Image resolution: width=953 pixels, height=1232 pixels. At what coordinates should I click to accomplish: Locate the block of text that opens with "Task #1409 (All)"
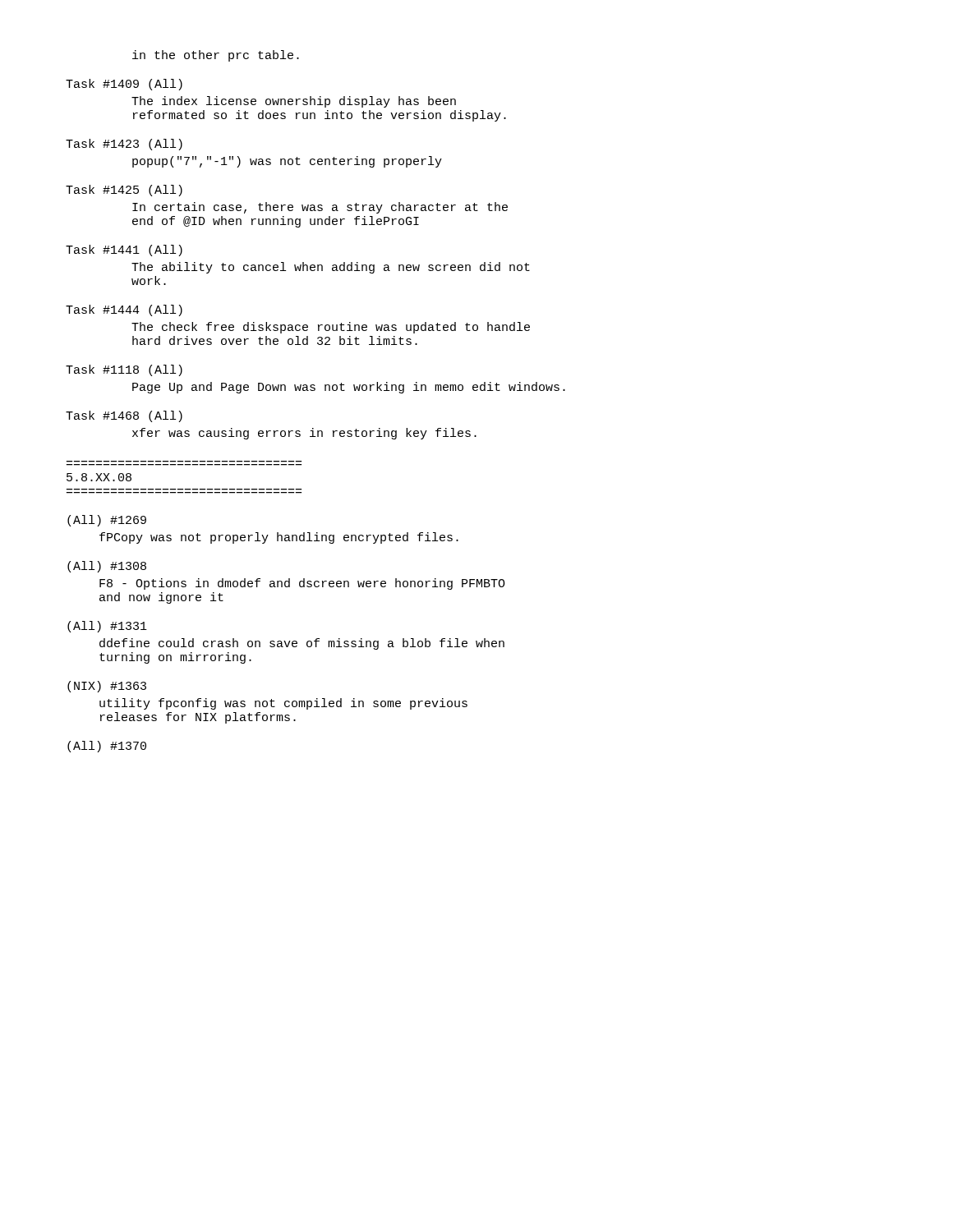[476, 101]
